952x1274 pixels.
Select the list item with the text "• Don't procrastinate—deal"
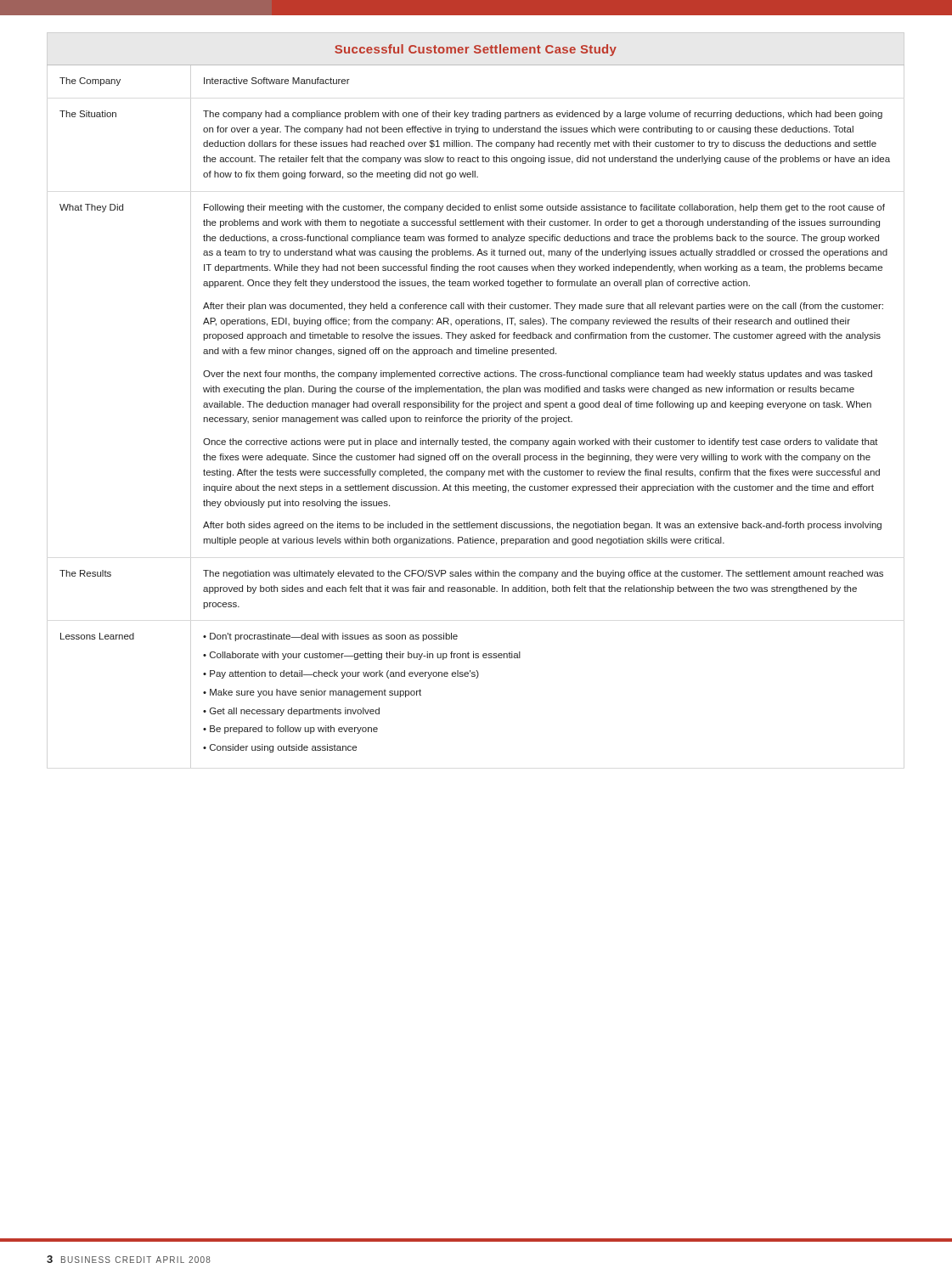[x=330, y=636]
